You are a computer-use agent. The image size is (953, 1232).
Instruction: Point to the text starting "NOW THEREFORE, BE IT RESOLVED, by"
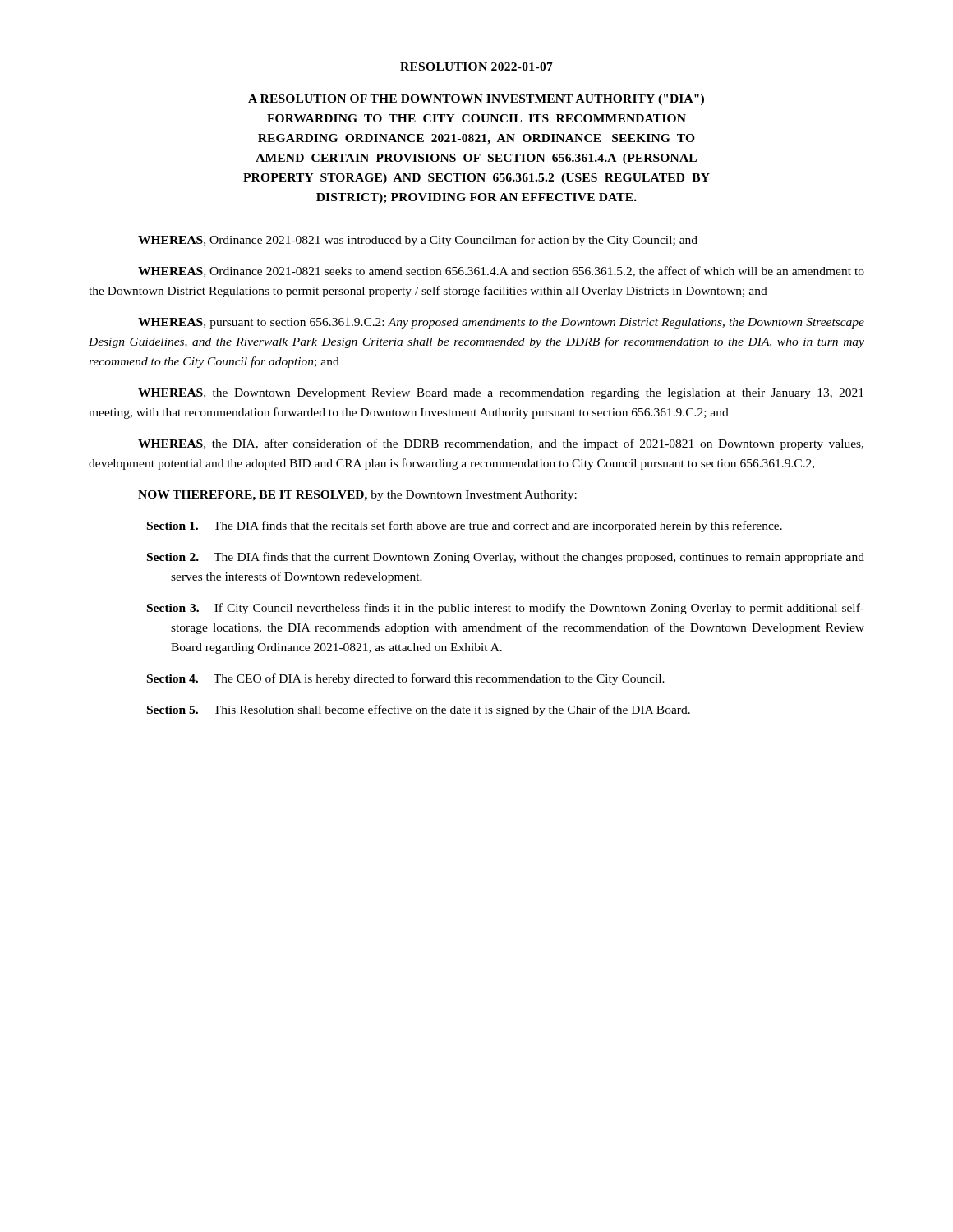click(358, 494)
